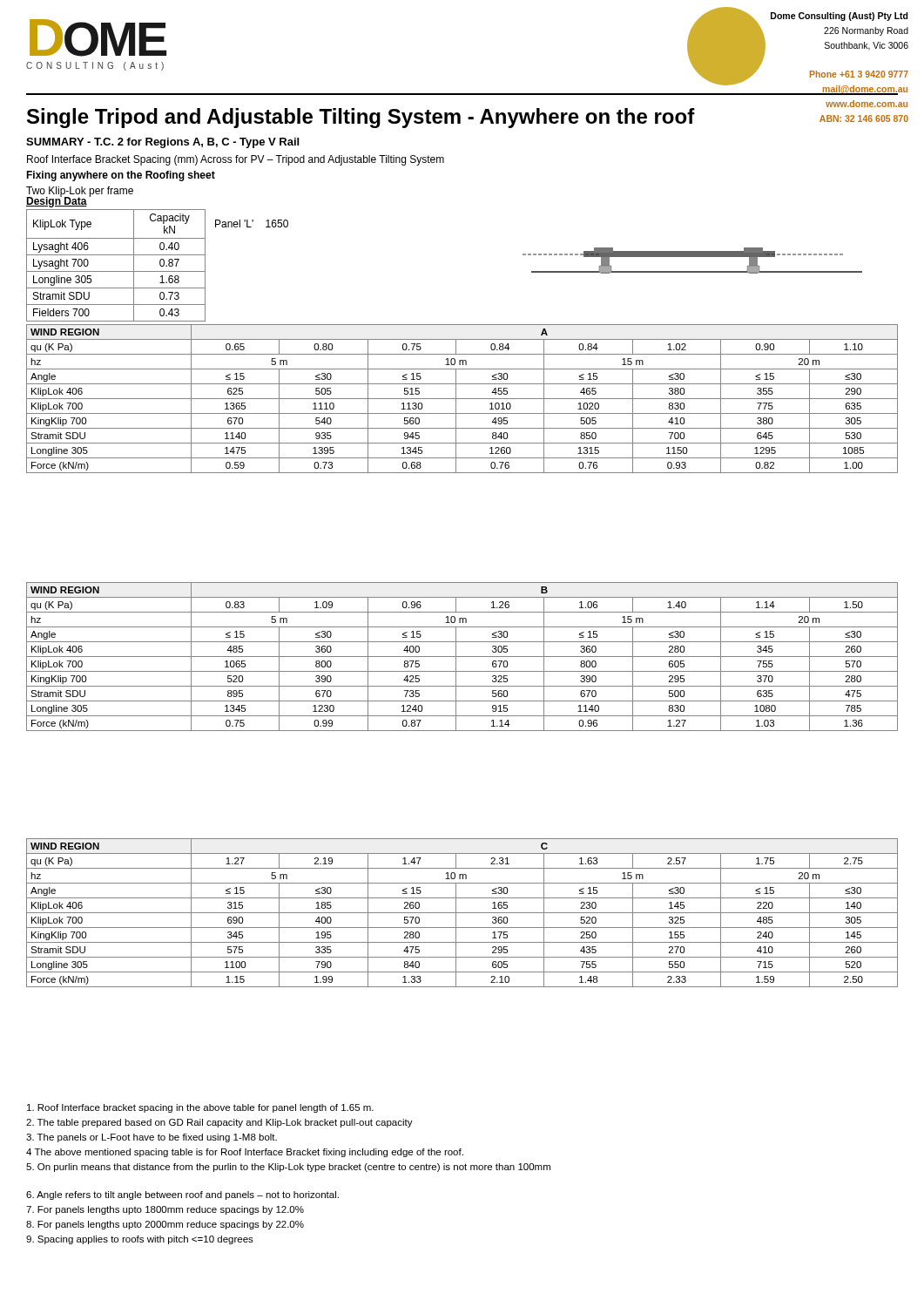This screenshot has height=1307, width=924.
Task: Select the region starting "4 The above mentioned"
Action: click(245, 1152)
